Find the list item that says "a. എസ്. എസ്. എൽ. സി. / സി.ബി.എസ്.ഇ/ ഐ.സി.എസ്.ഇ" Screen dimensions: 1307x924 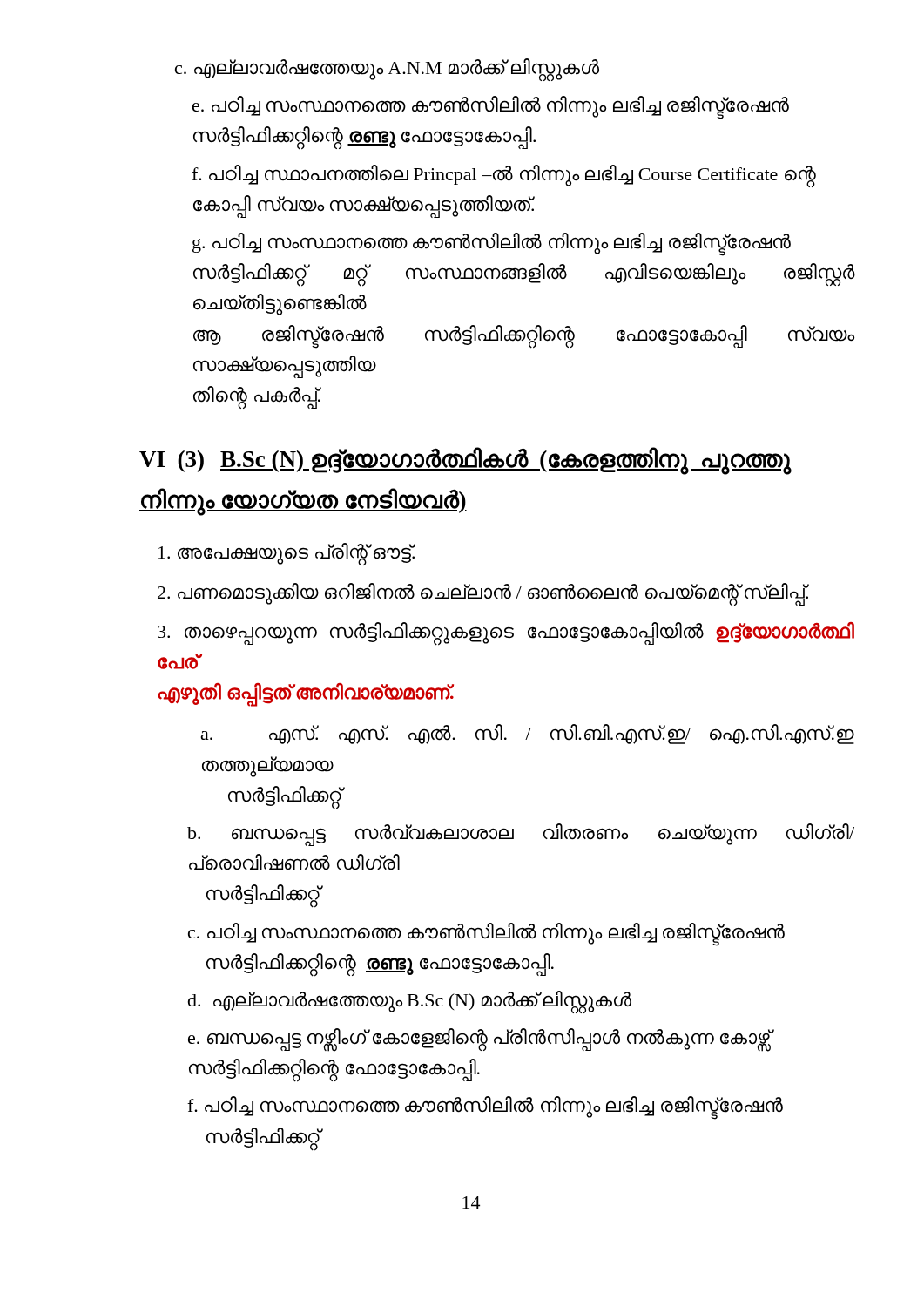coord(528,734)
